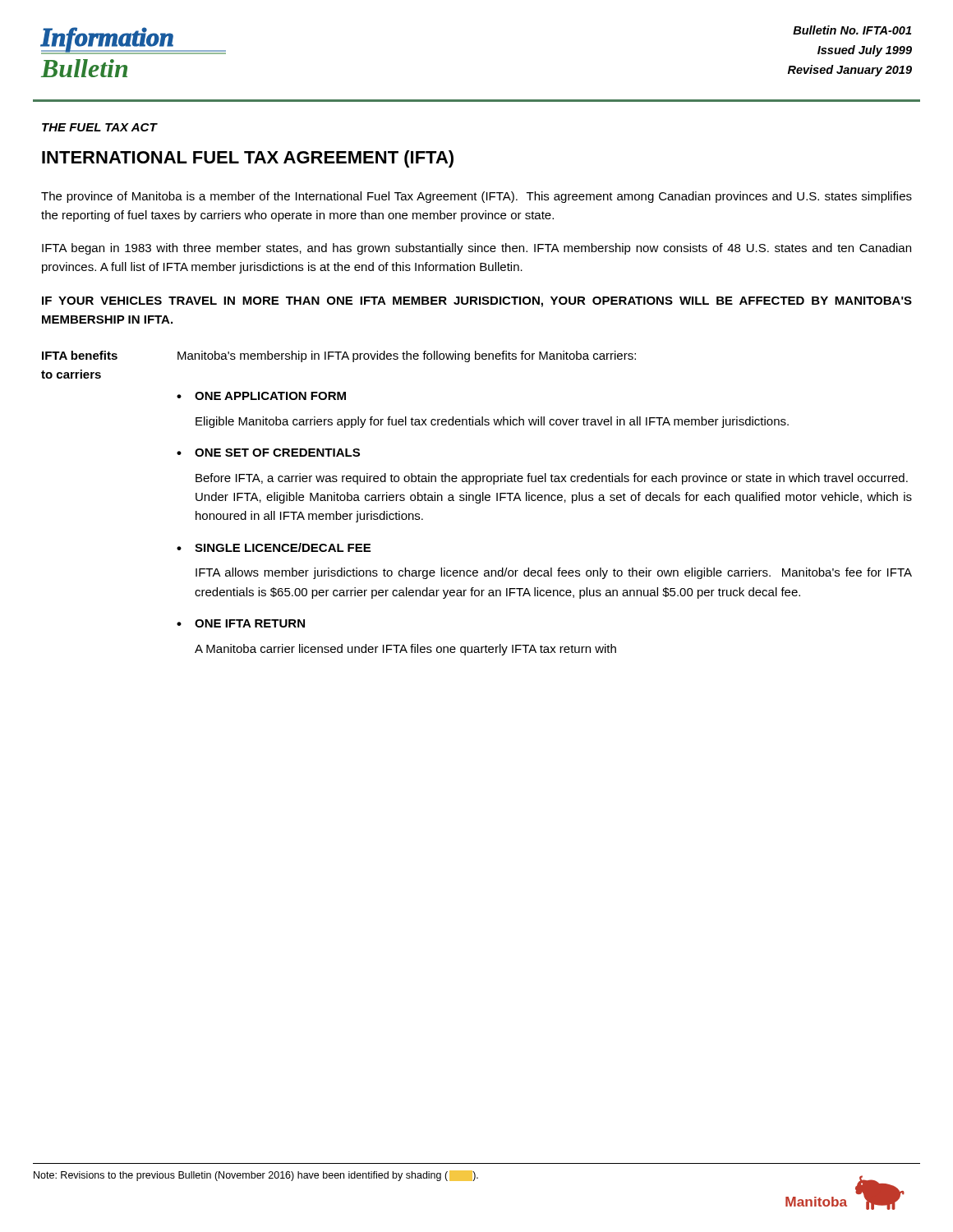Navigate to the block starting "THE FUEL TAX ACT"
This screenshot has width=953, height=1232.
click(99, 127)
